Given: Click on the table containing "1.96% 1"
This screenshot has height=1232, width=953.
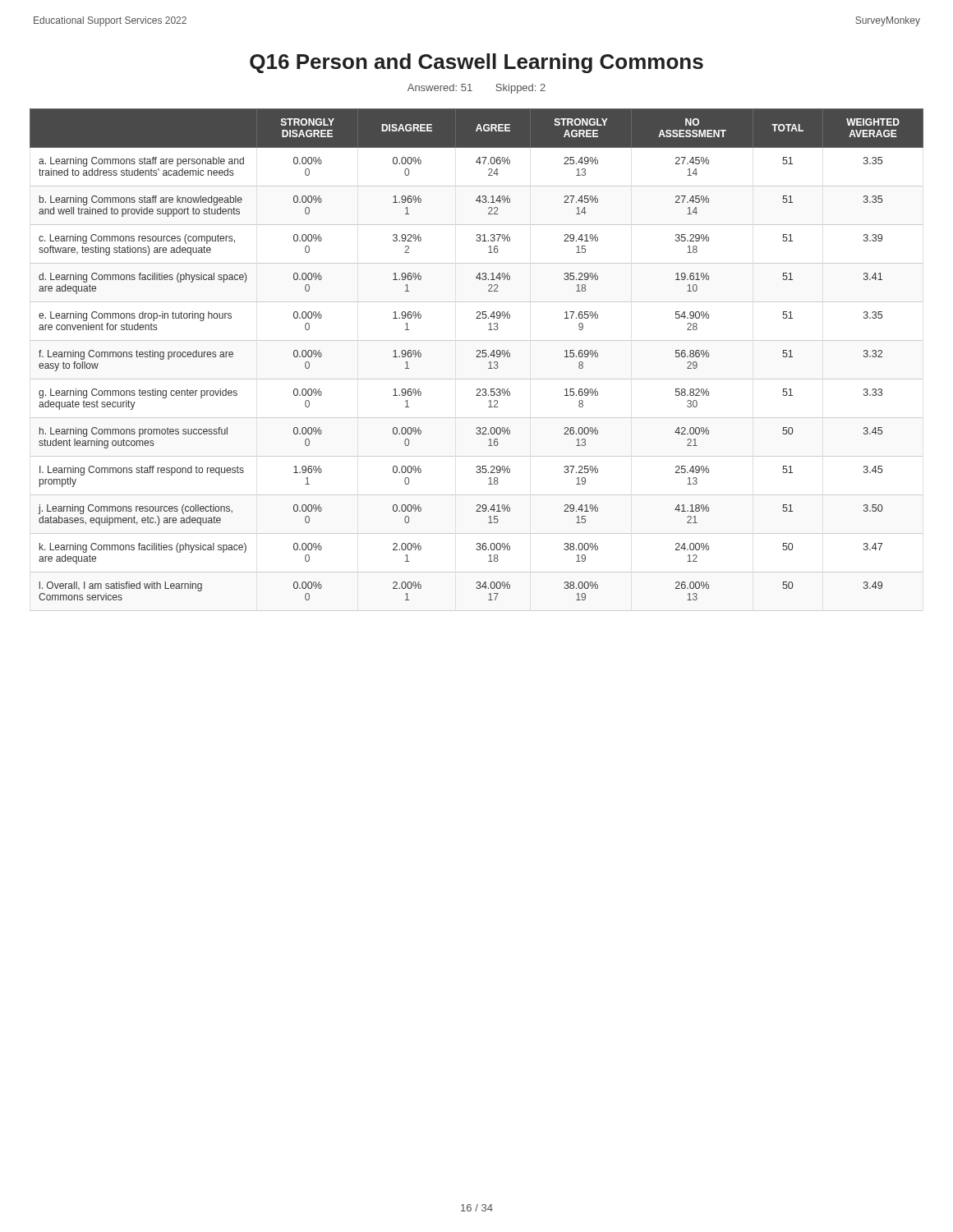Looking at the screenshot, I should [x=476, y=360].
